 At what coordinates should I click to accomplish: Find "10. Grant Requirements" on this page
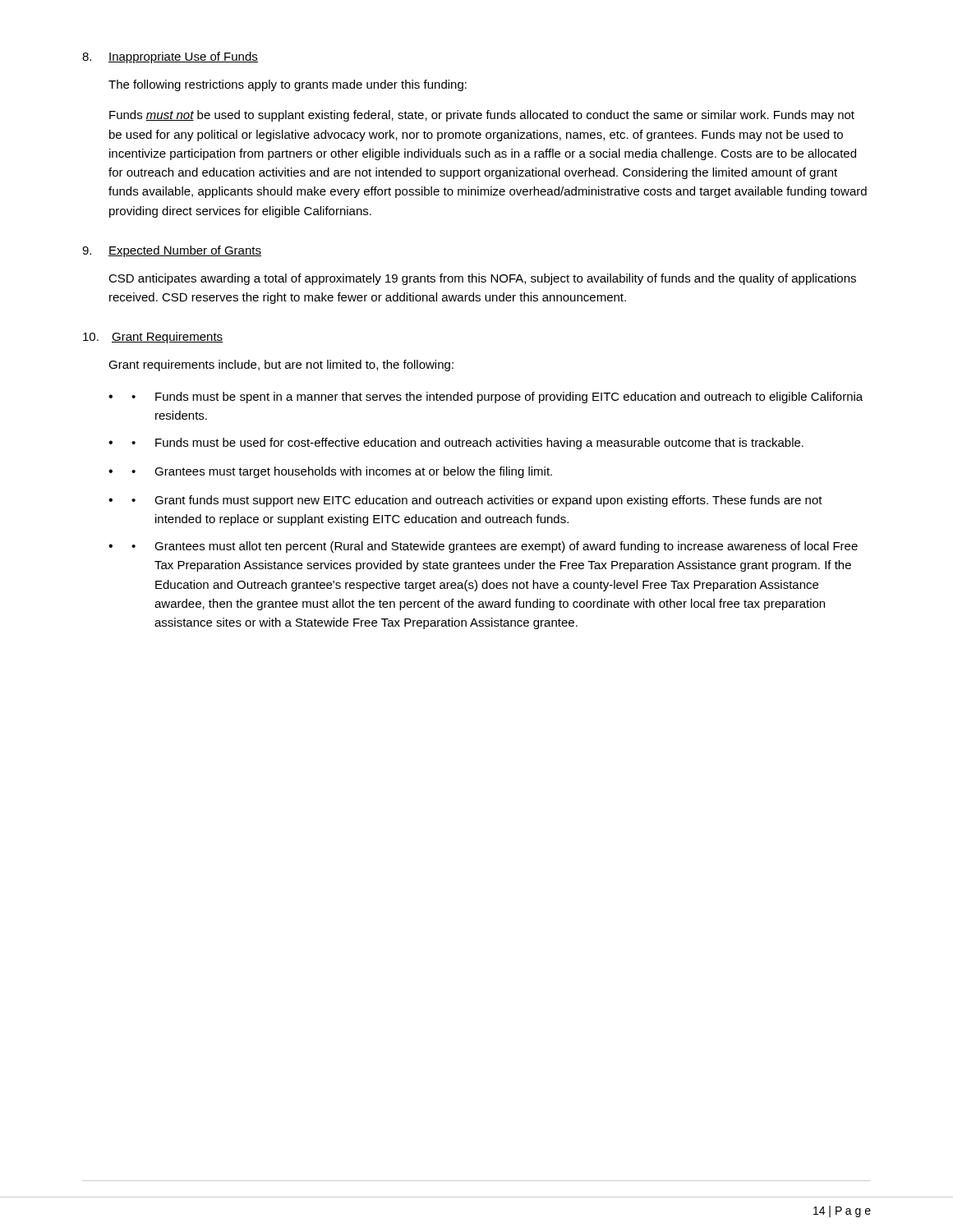pyautogui.click(x=152, y=337)
